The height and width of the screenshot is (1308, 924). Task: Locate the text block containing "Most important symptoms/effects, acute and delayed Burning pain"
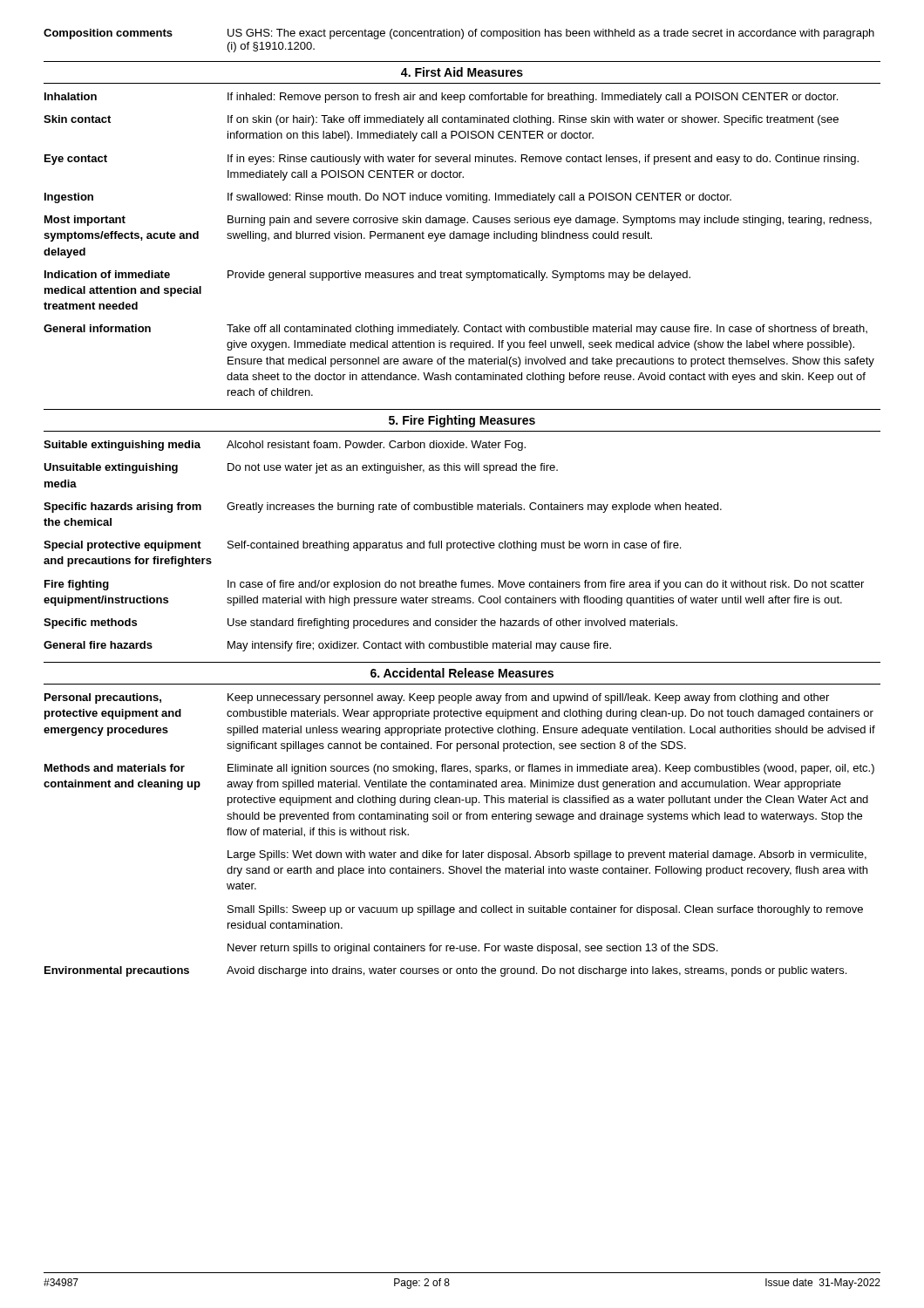coord(462,236)
